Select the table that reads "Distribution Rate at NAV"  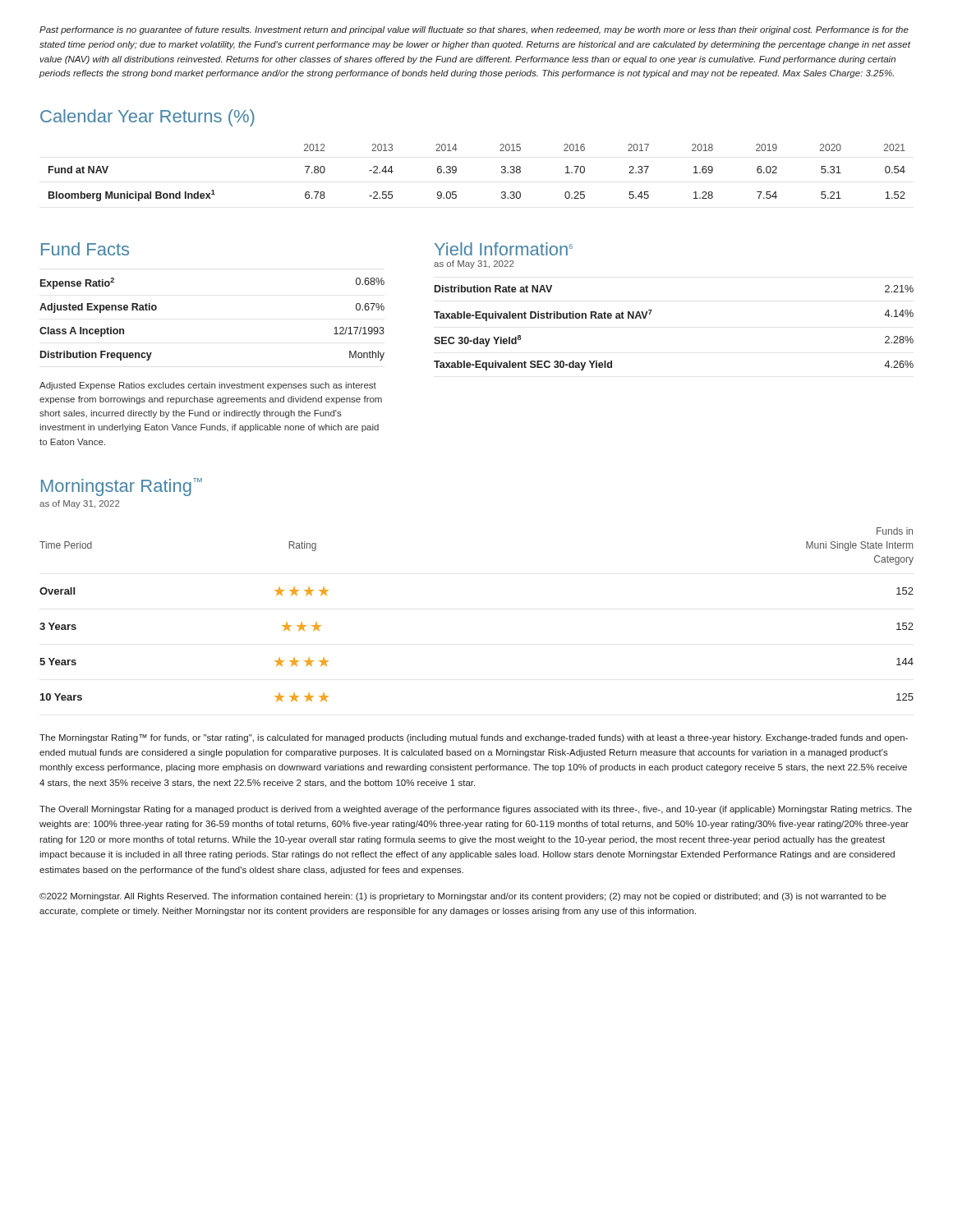click(x=674, y=327)
